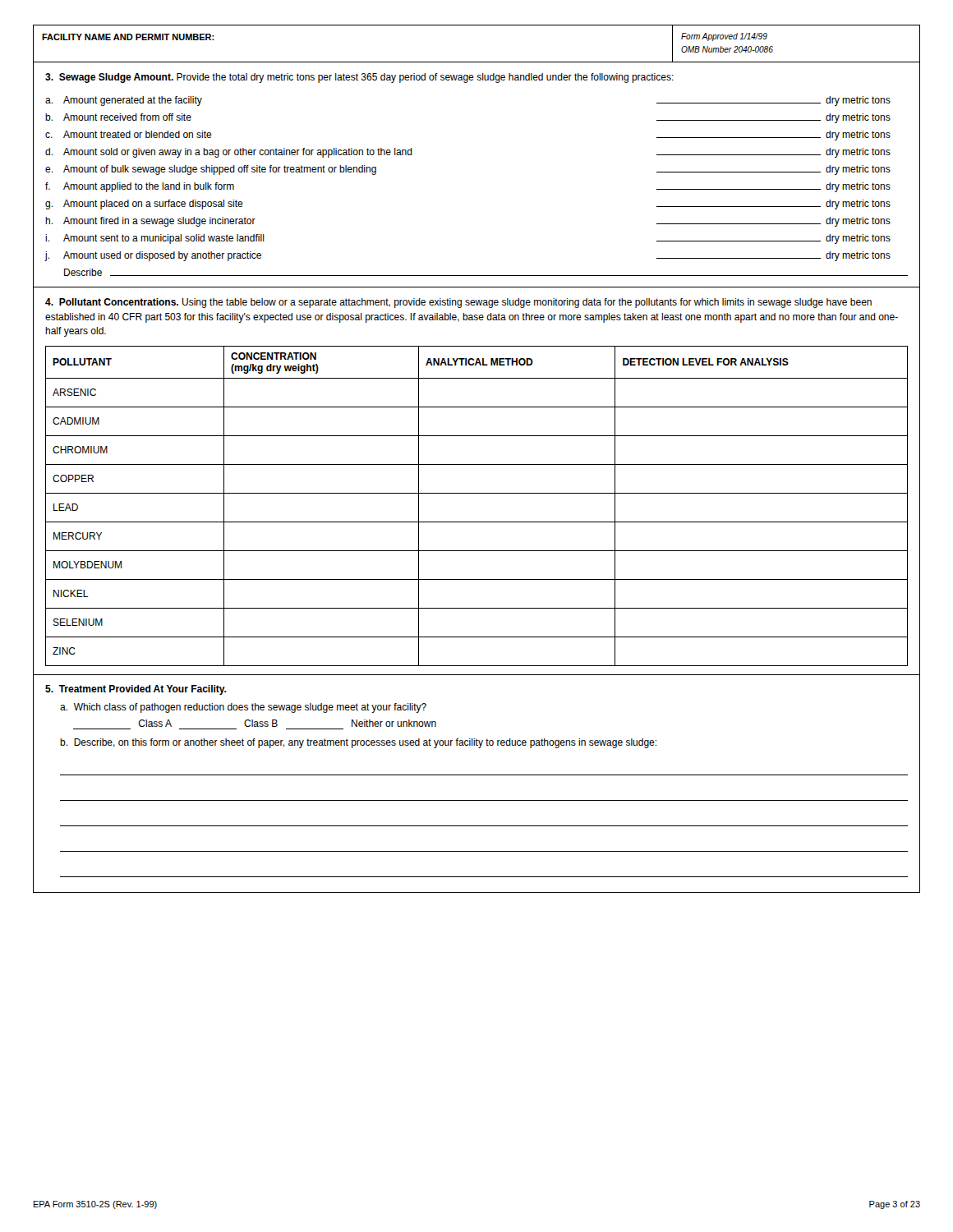Viewport: 953px width, 1232px height.
Task: Select the list item that says "e. Amount of bulk sewage sludge"
Action: point(223,170)
